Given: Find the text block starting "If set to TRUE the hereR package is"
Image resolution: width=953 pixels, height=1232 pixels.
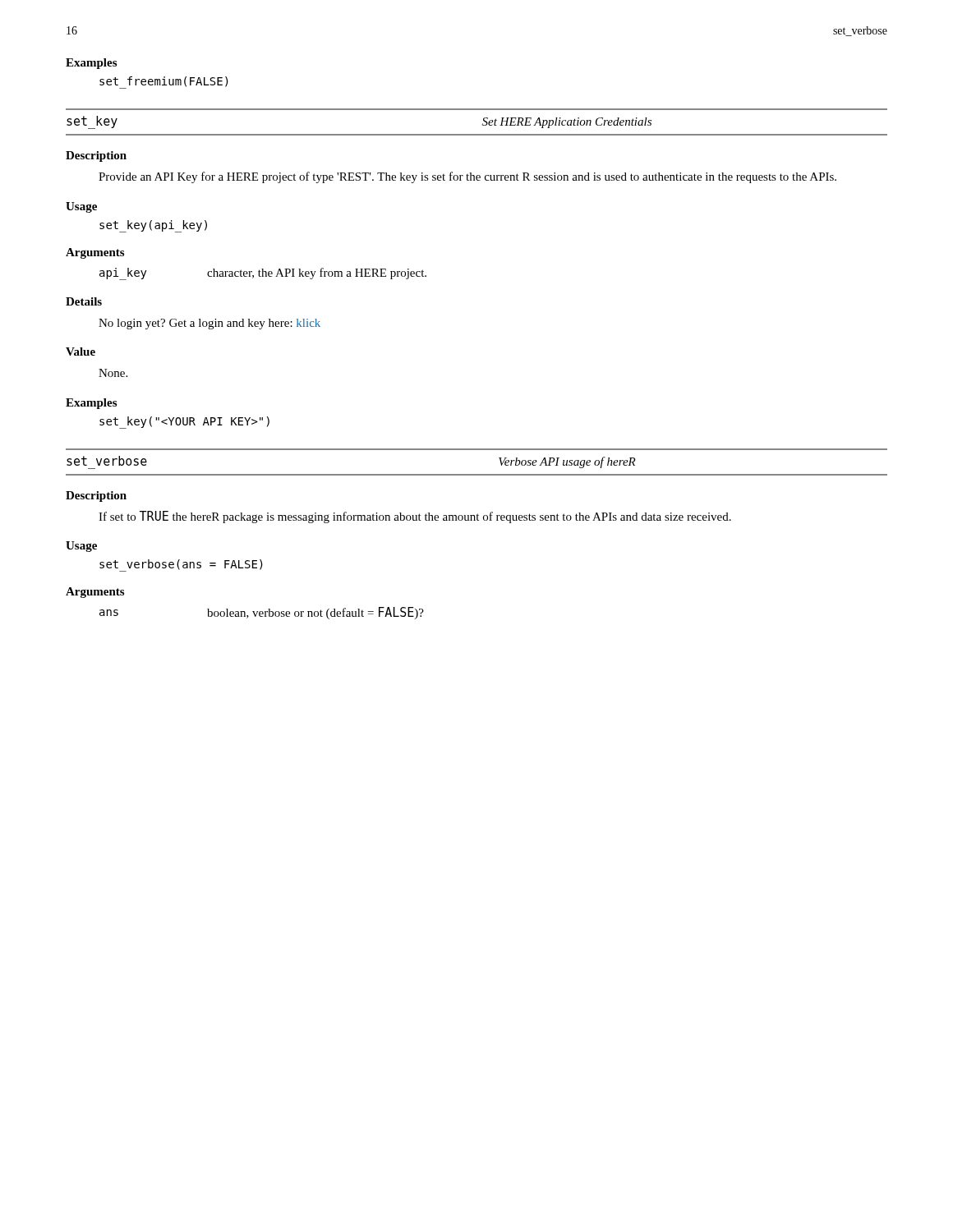Looking at the screenshot, I should (415, 516).
